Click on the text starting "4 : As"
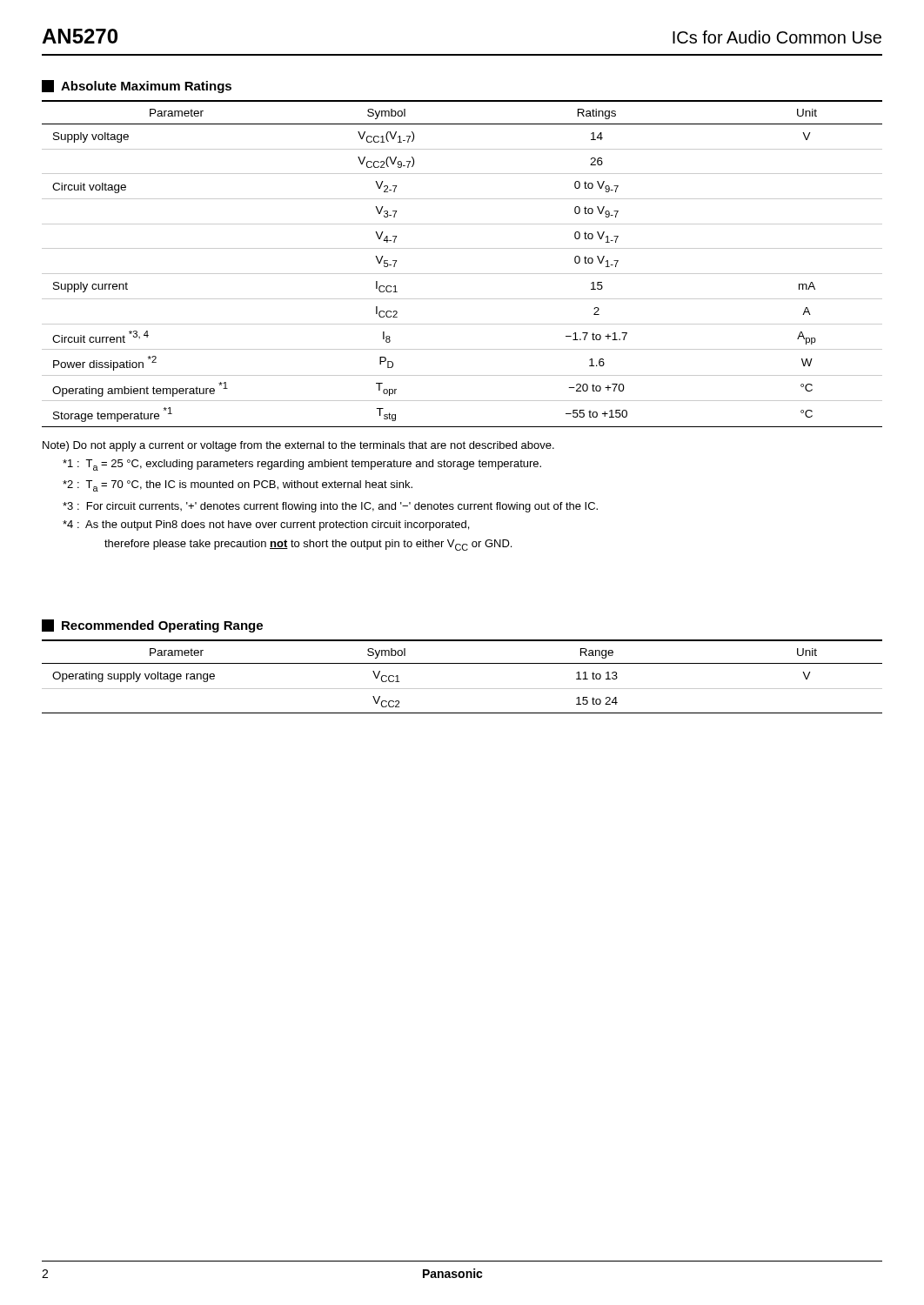Viewport: 924px width, 1305px height. click(266, 524)
